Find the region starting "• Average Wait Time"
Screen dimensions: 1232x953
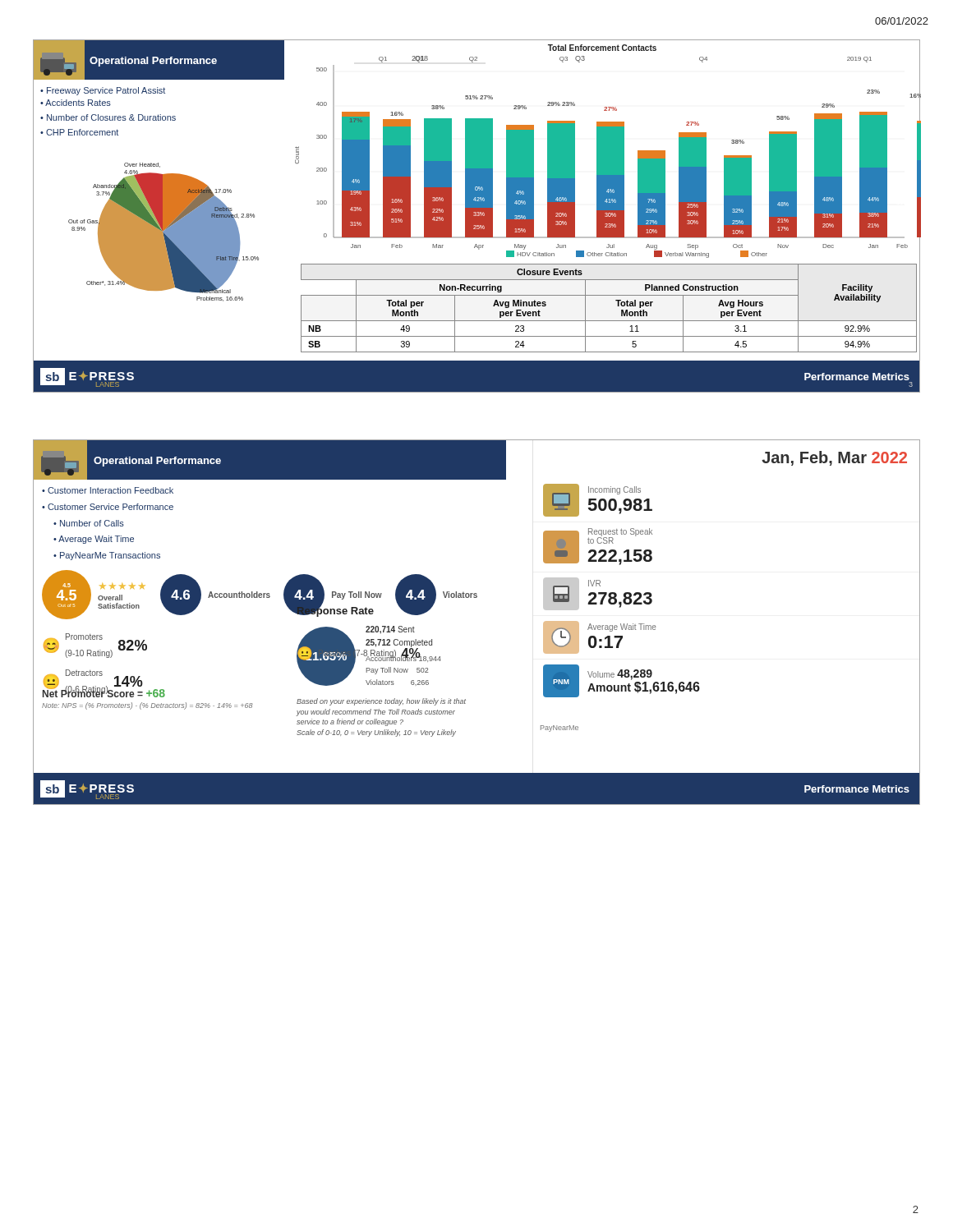pyautogui.click(x=94, y=539)
